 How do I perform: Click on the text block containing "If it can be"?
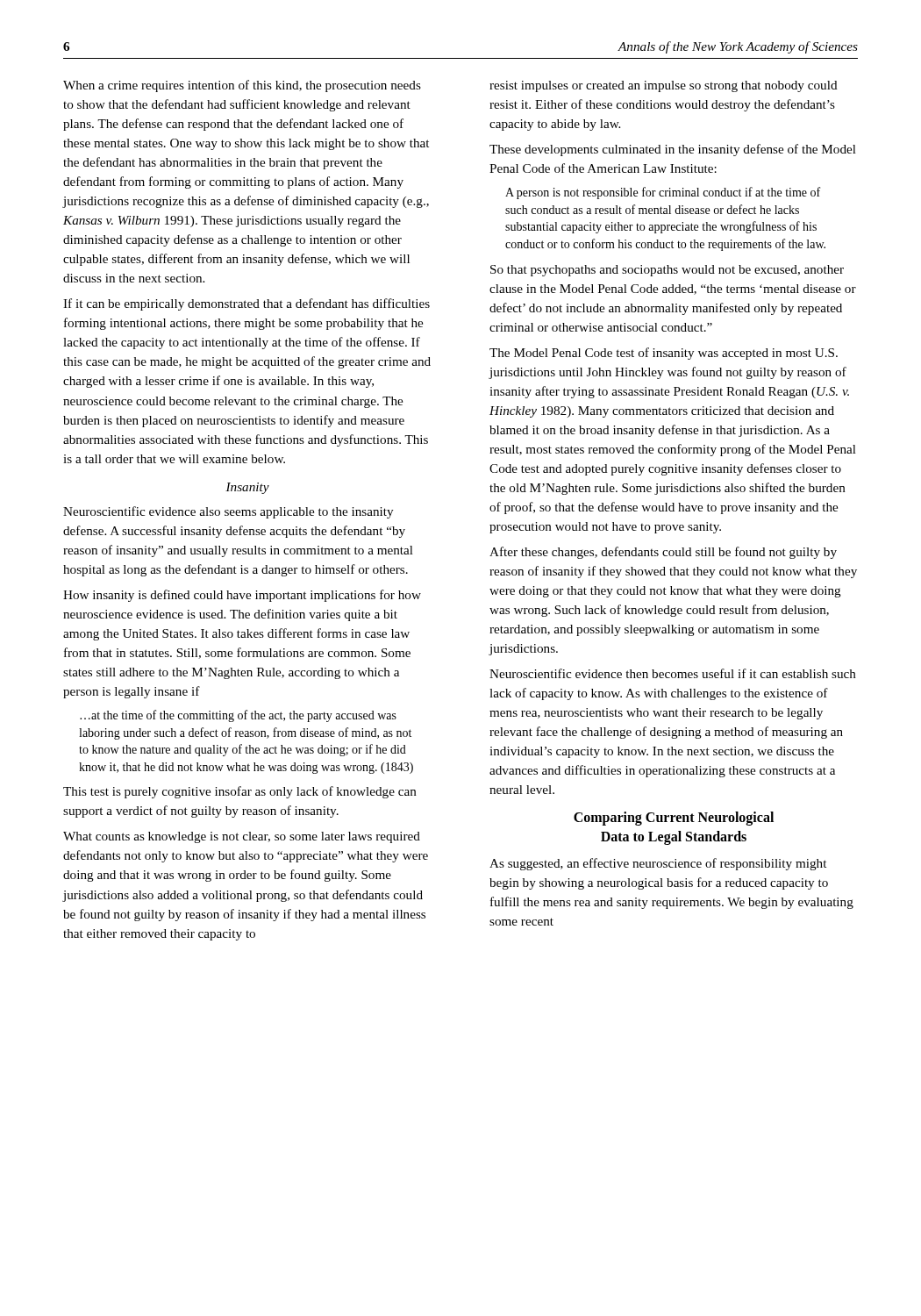pos(247,381)
